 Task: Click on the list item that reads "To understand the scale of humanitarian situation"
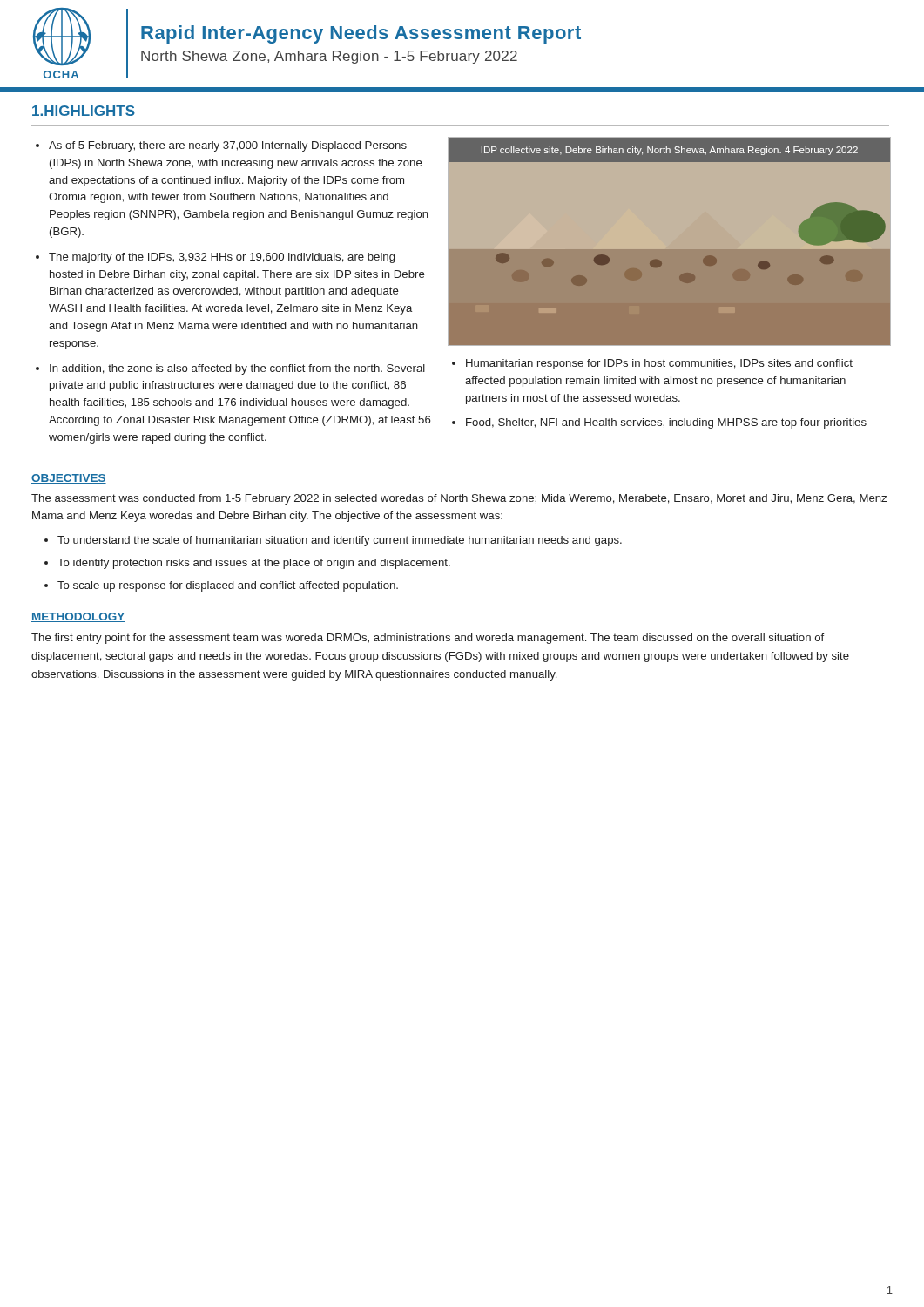click(340, 540)
